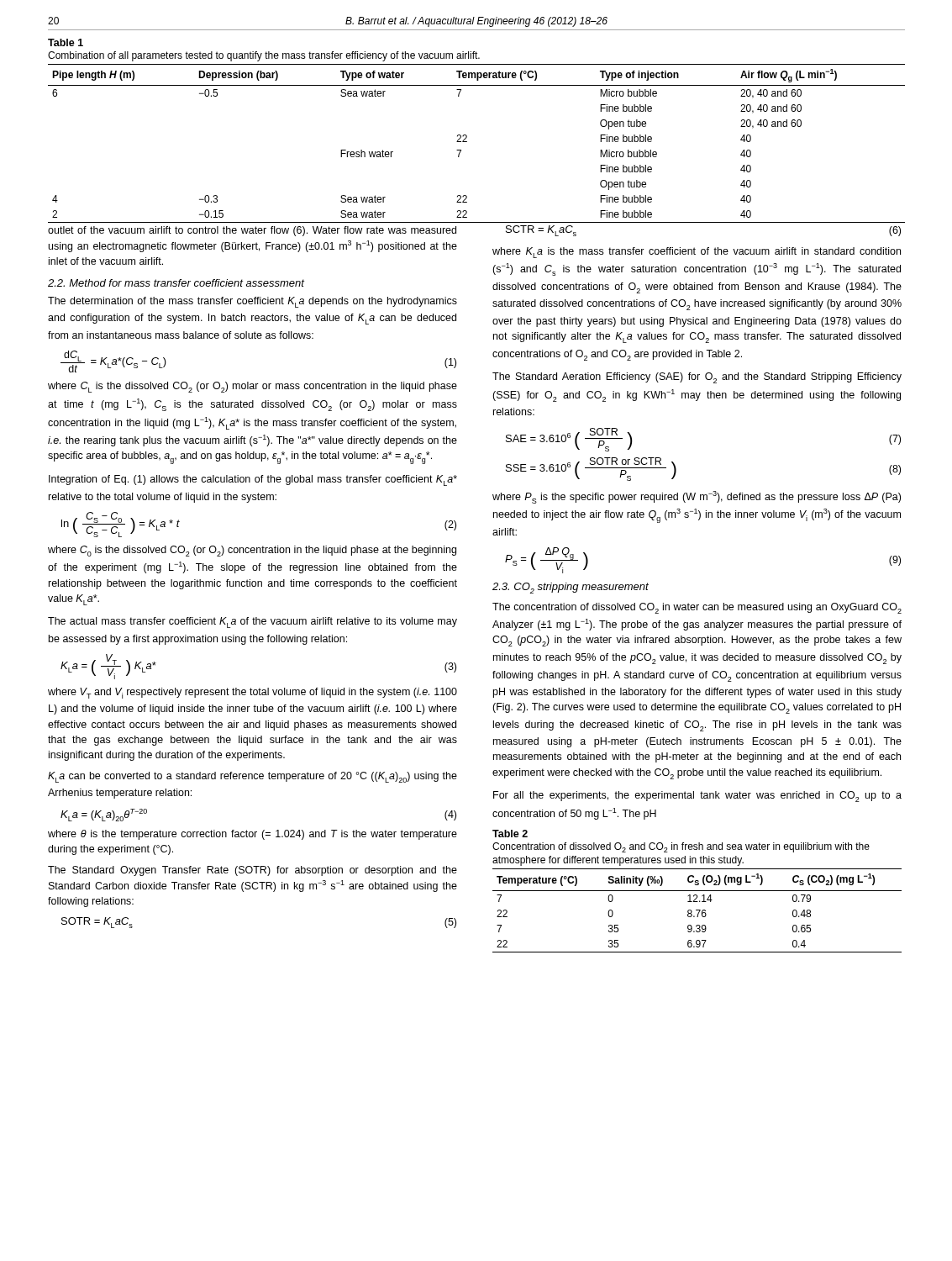Find the element starting "SCTR = KLaCs"
Image resolution: width=952 pixels, height=1261 pixels.
coord(703,230)
